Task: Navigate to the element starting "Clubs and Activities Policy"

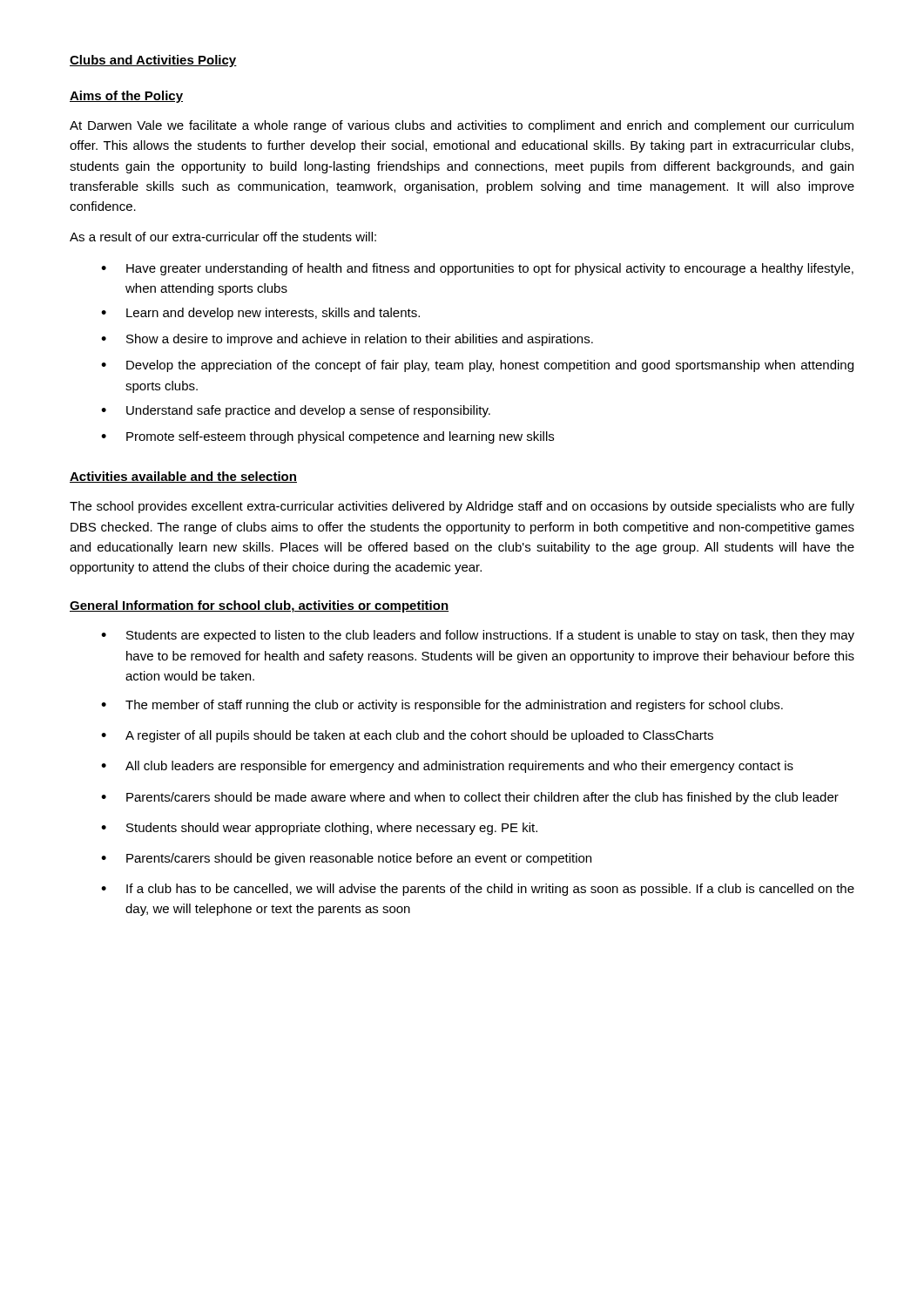Action: [153, 60]
